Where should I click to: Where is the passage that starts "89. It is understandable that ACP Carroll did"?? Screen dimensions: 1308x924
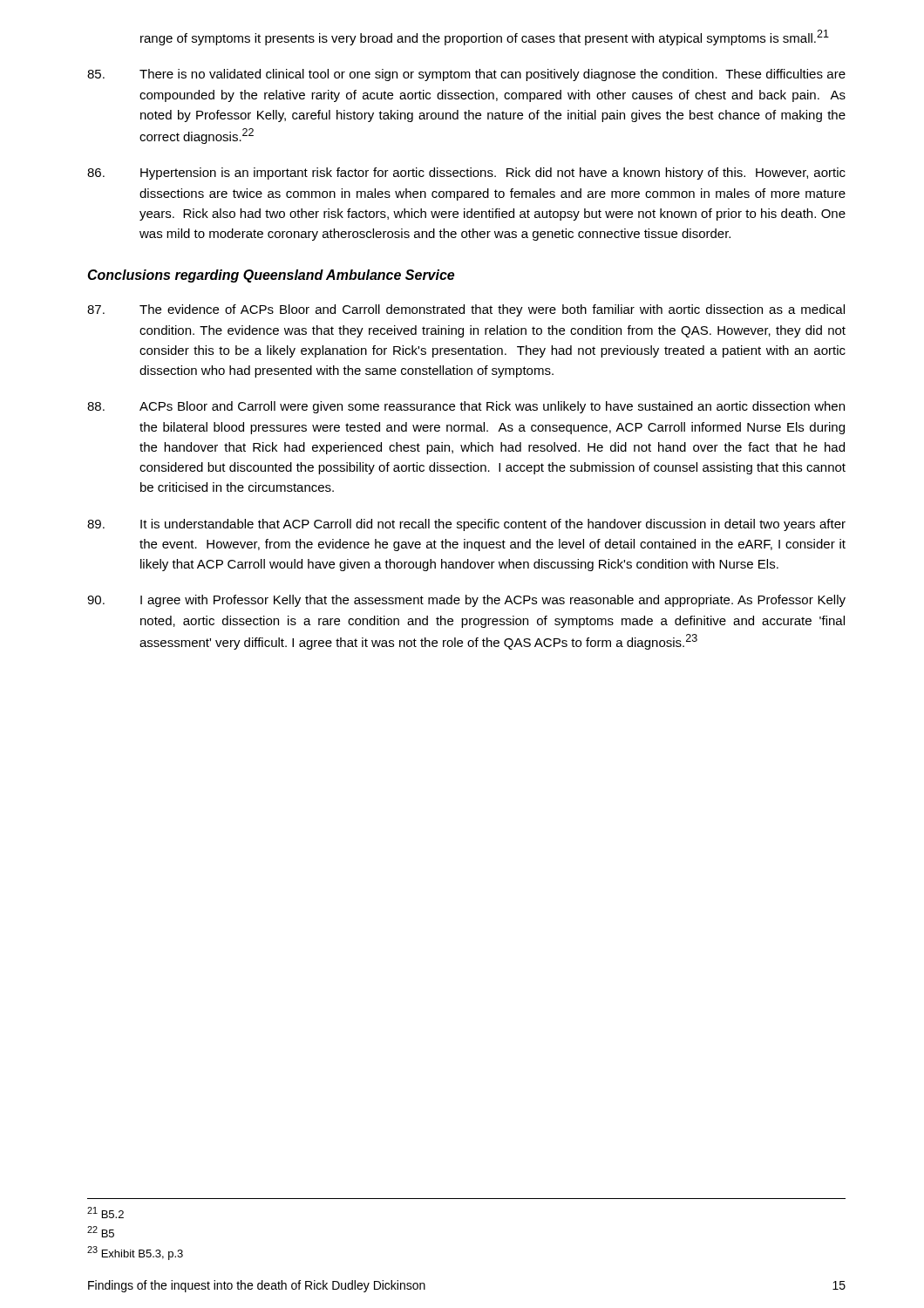(466, 544)
